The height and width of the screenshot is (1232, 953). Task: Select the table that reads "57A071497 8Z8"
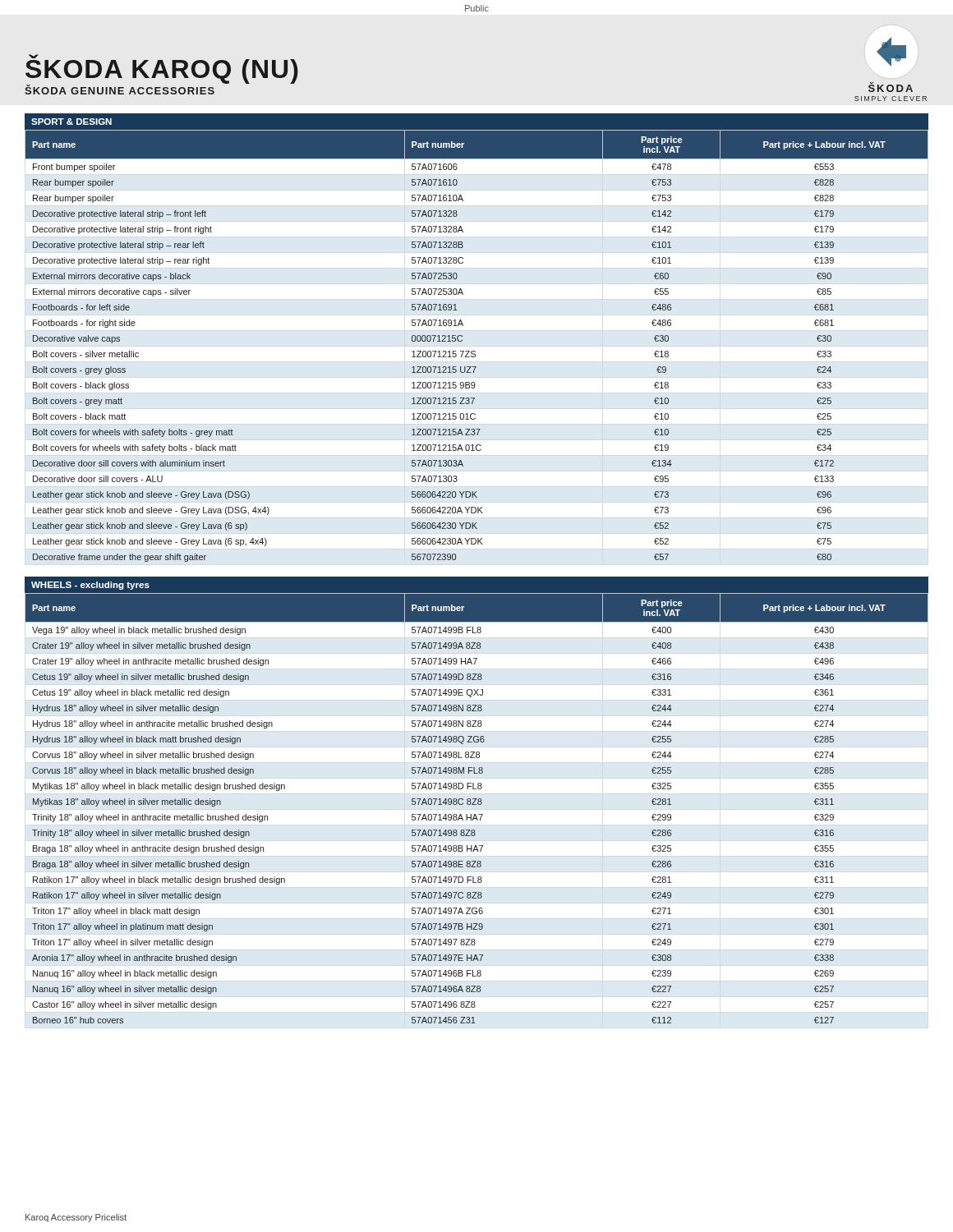point(476,811)
